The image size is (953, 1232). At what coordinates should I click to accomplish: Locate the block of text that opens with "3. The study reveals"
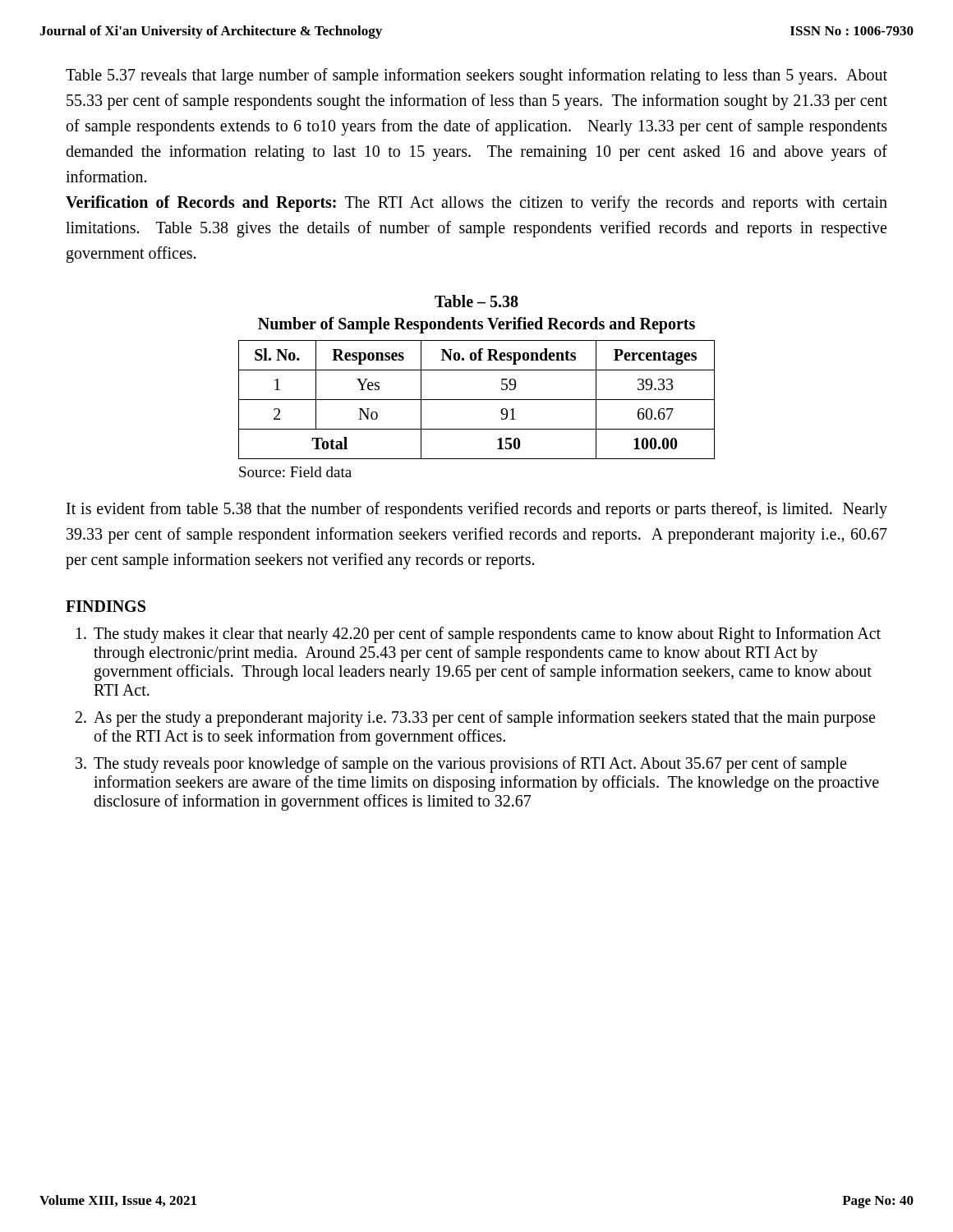(x=476, y=782)
